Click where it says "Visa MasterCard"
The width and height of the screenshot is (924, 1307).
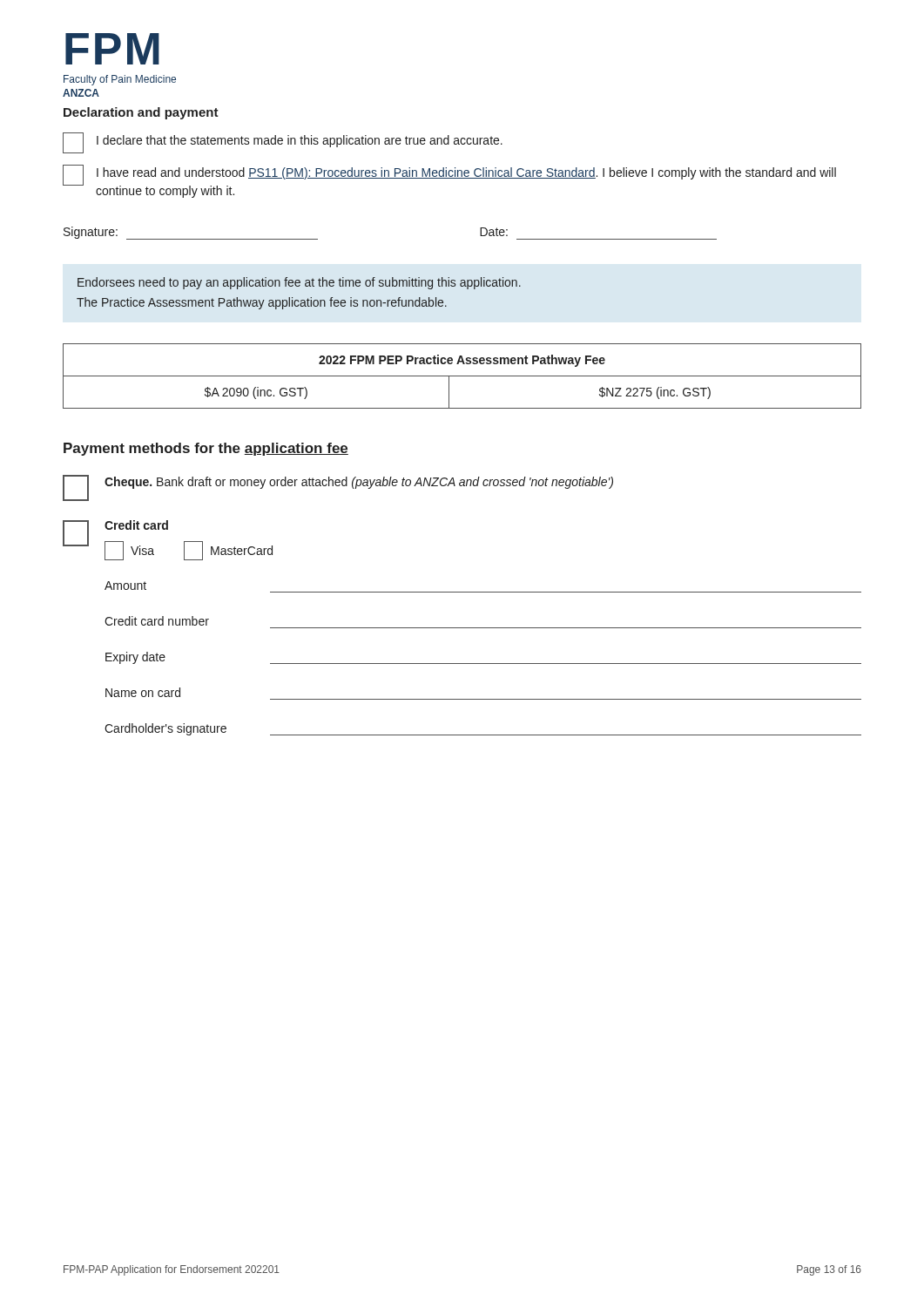point(189,551)
